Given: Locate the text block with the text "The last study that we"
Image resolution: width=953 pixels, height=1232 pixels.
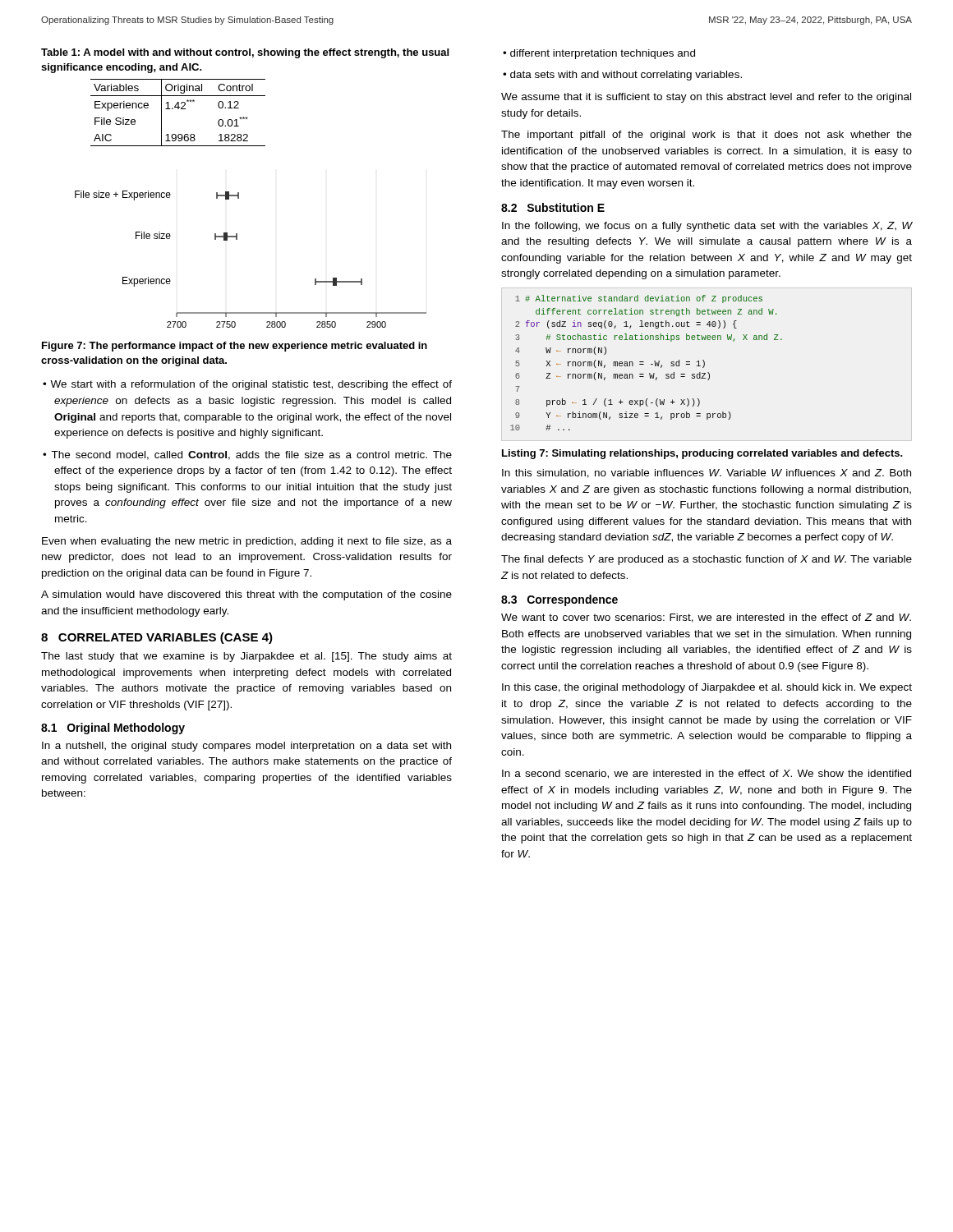Looking at the screenshot, I should [246, 680].
